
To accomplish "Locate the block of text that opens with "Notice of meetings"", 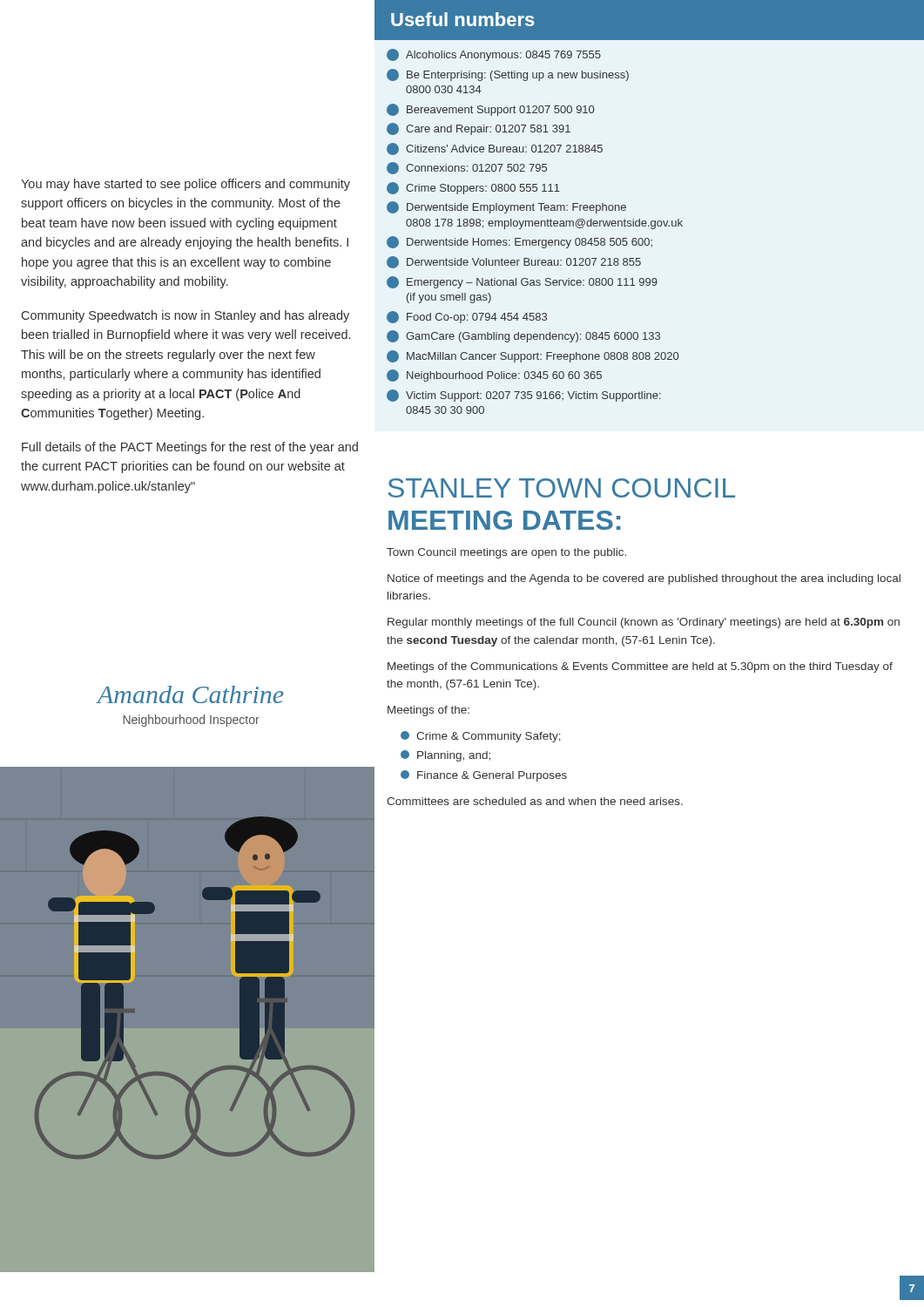I will click(x=644, y=587).
